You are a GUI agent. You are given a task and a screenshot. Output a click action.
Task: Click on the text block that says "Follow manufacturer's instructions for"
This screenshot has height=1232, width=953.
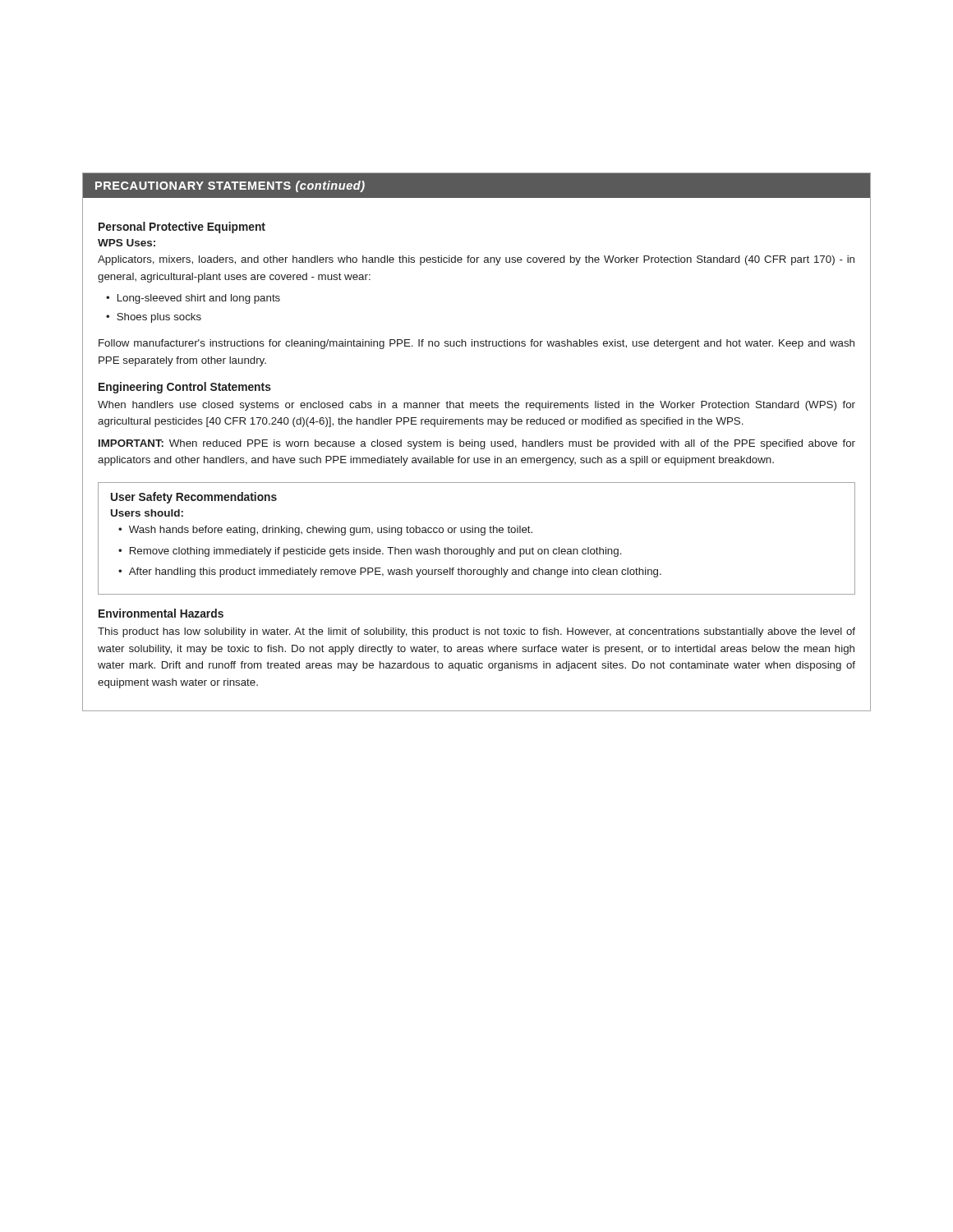click(476, 352)
